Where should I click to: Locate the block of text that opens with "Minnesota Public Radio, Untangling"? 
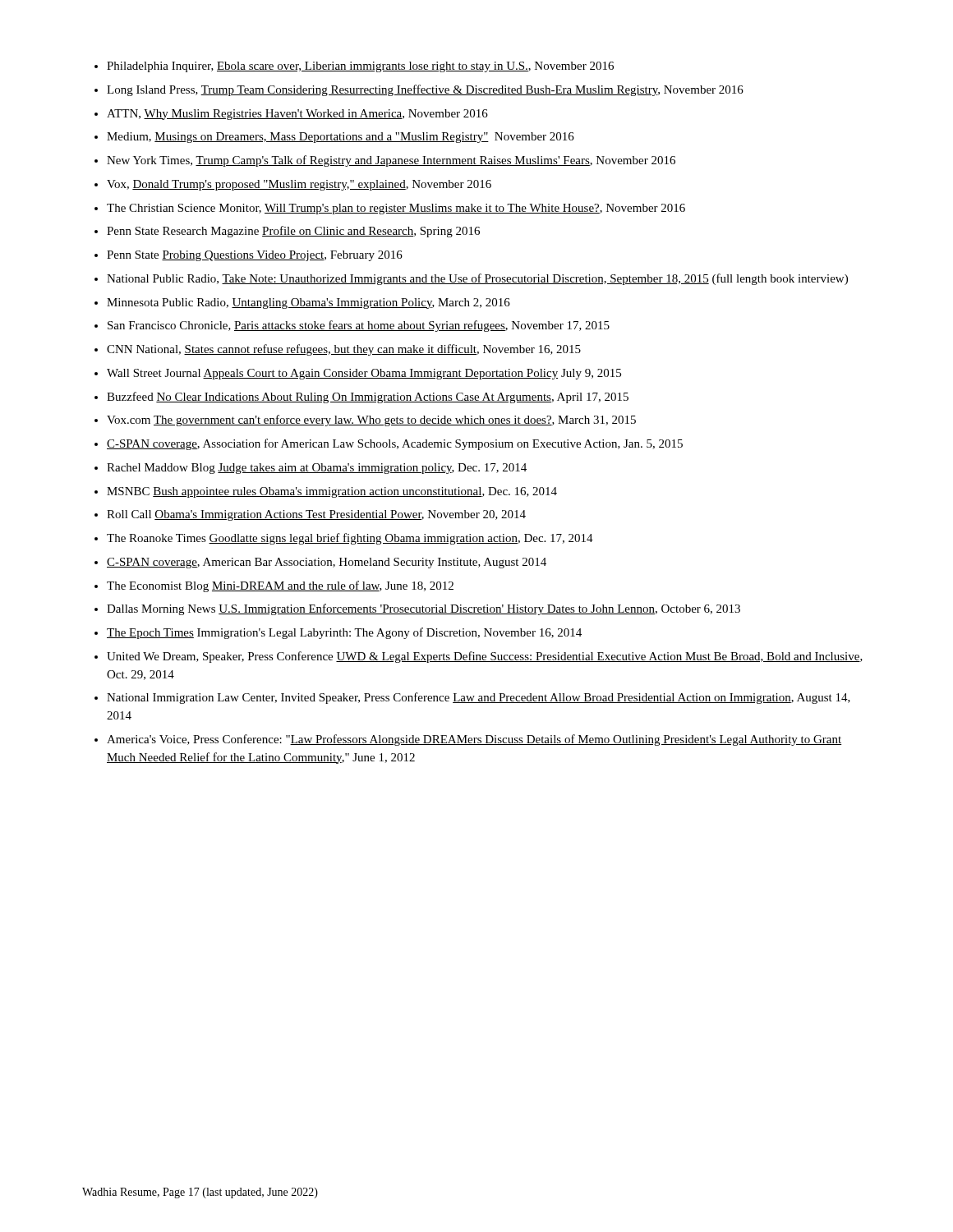point(308,302)
